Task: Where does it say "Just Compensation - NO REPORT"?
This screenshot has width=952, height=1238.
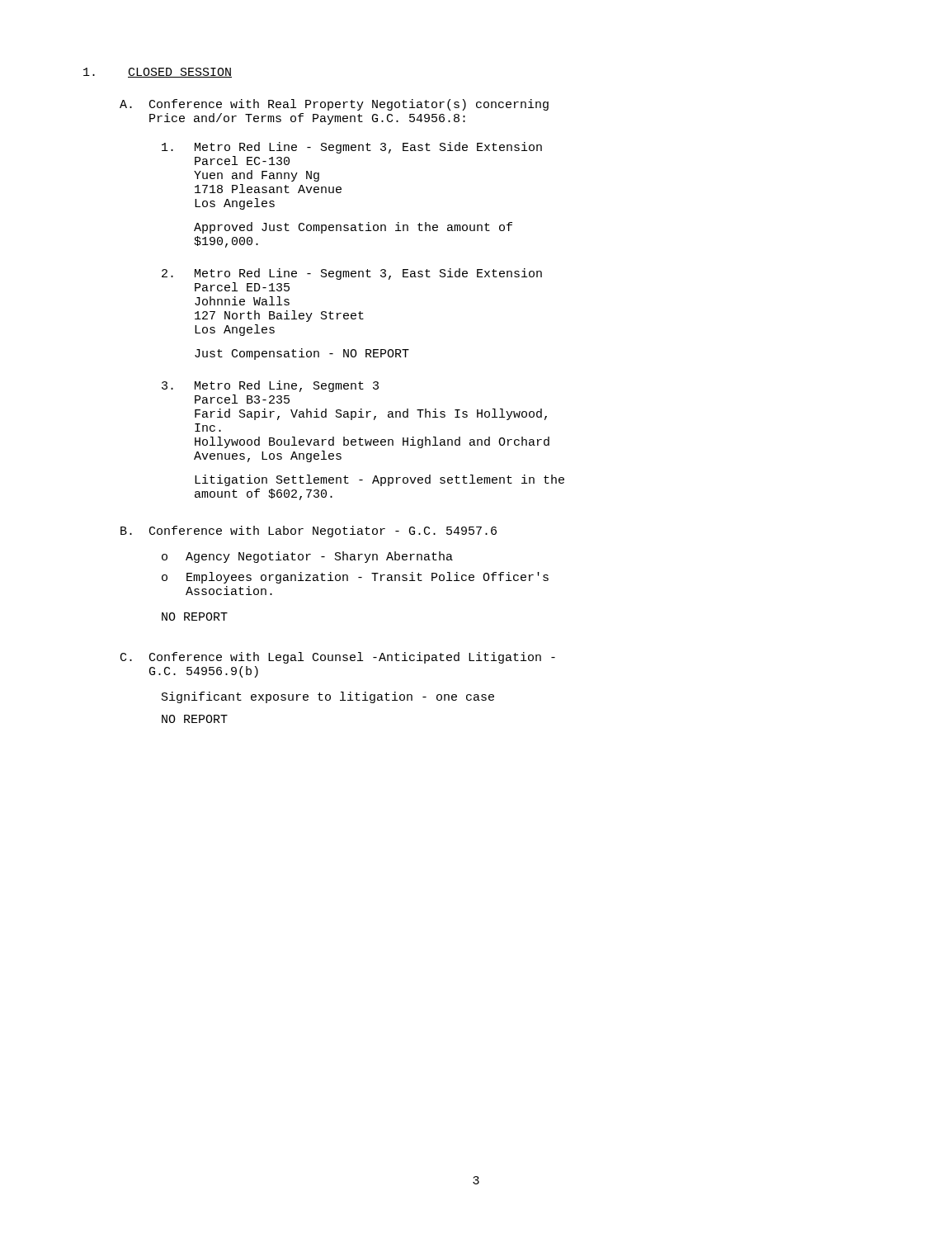Action: (x=301, y=355)
